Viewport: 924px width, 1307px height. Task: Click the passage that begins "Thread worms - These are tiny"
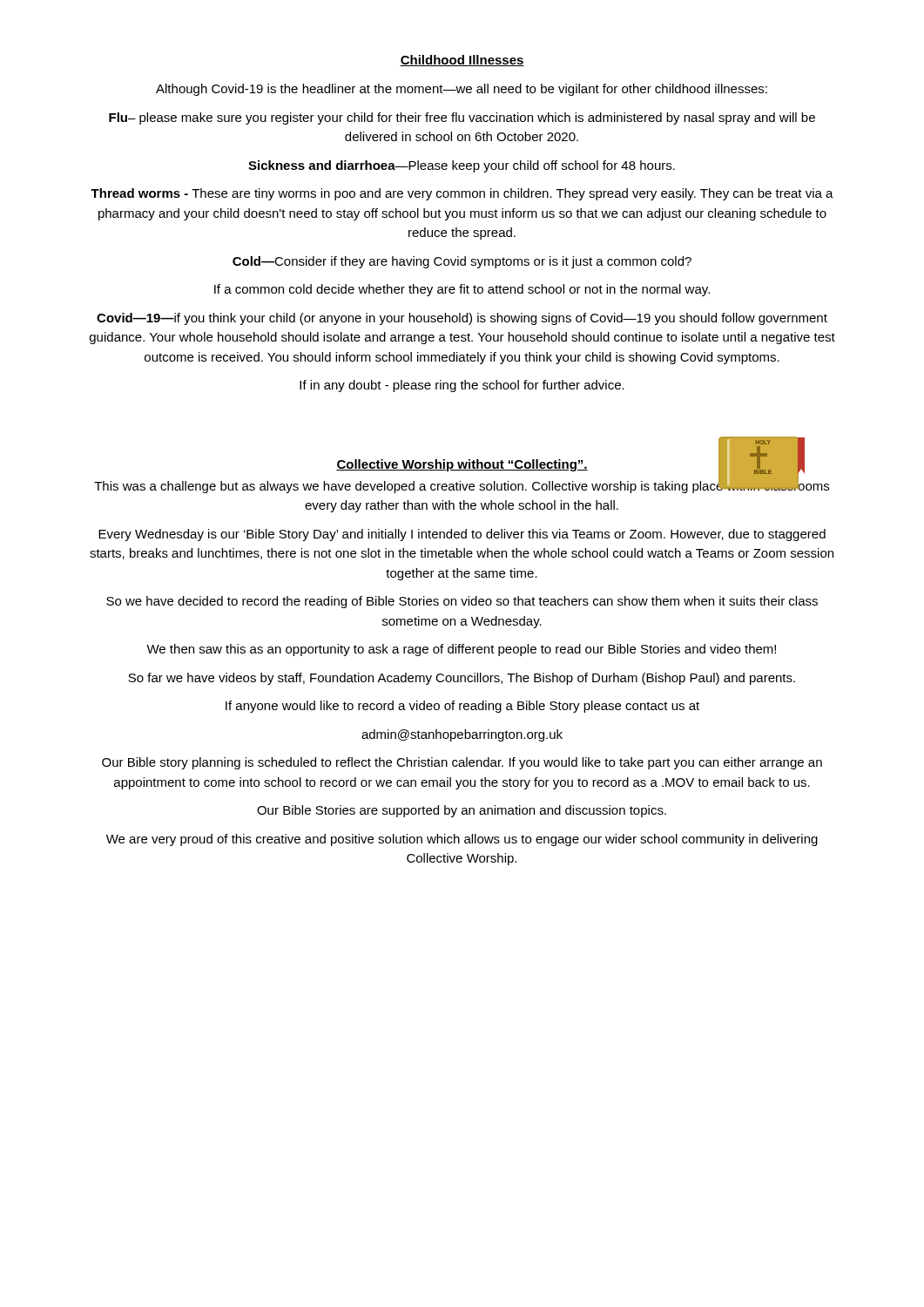pyautogui.click(x=462, y=213)
